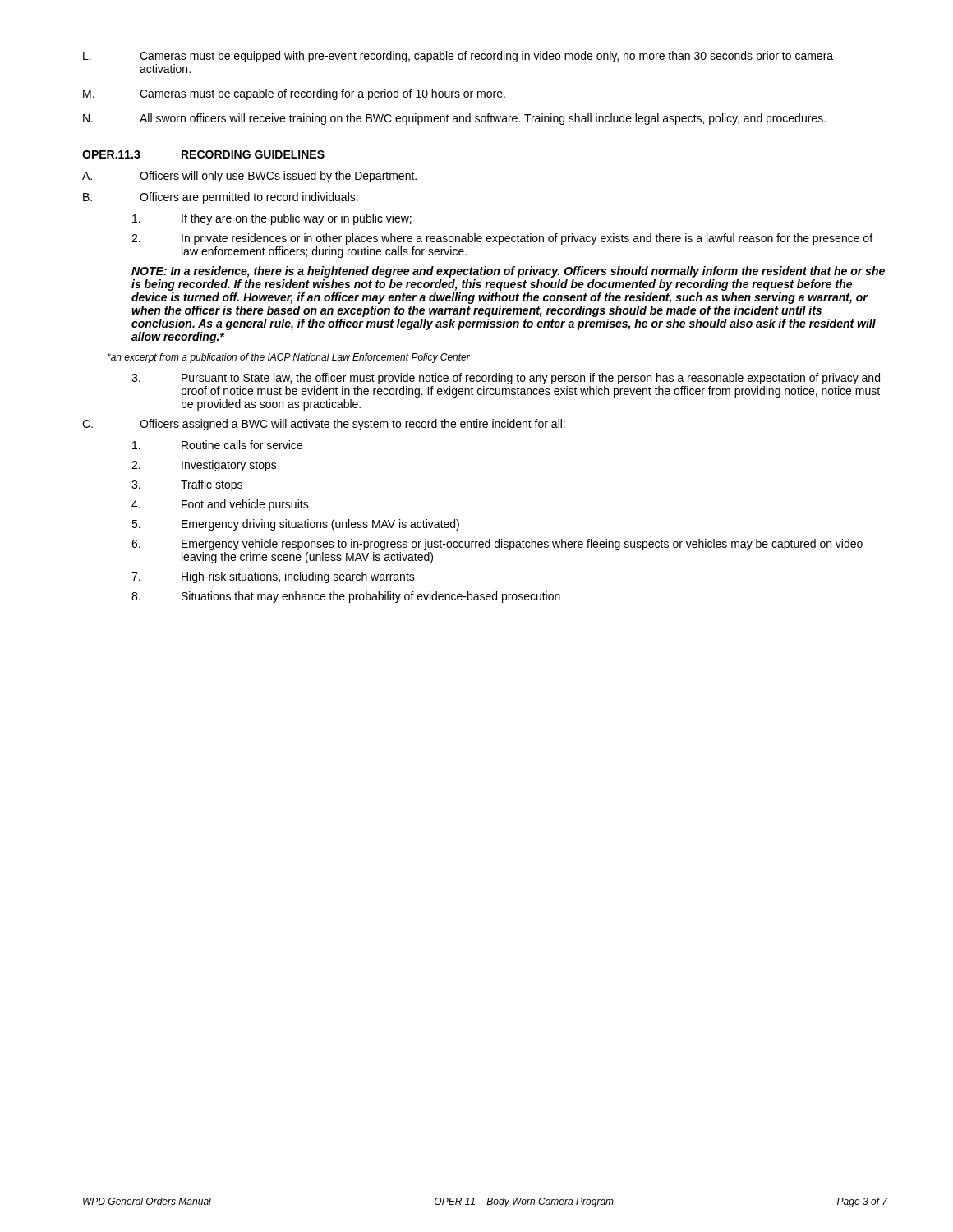Click on the region starting "L. Cameras must be equipped with pre-event"
This screenshot has height=1232, width=953.
(485, 62)
